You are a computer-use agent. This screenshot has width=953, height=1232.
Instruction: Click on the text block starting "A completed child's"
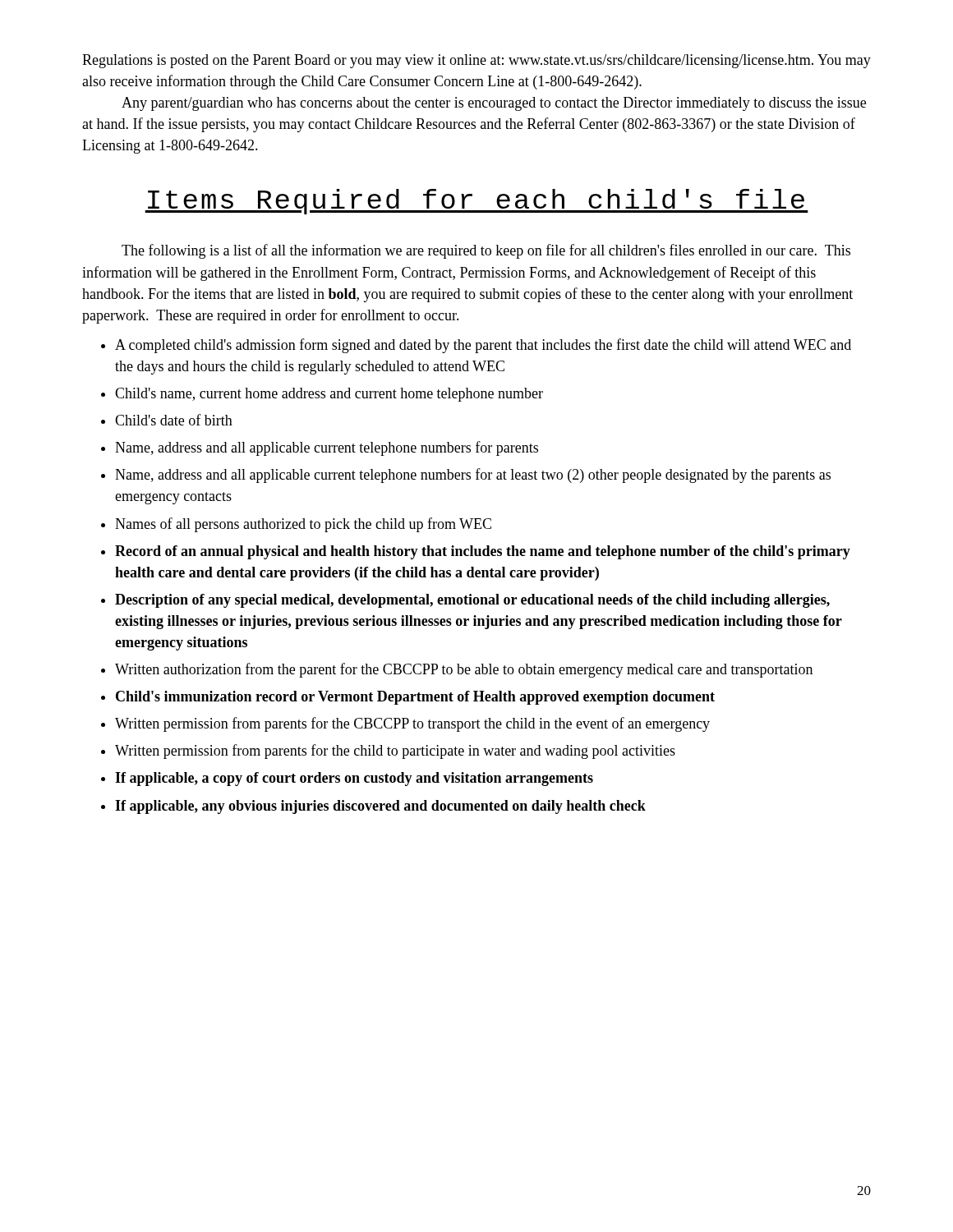483,356
